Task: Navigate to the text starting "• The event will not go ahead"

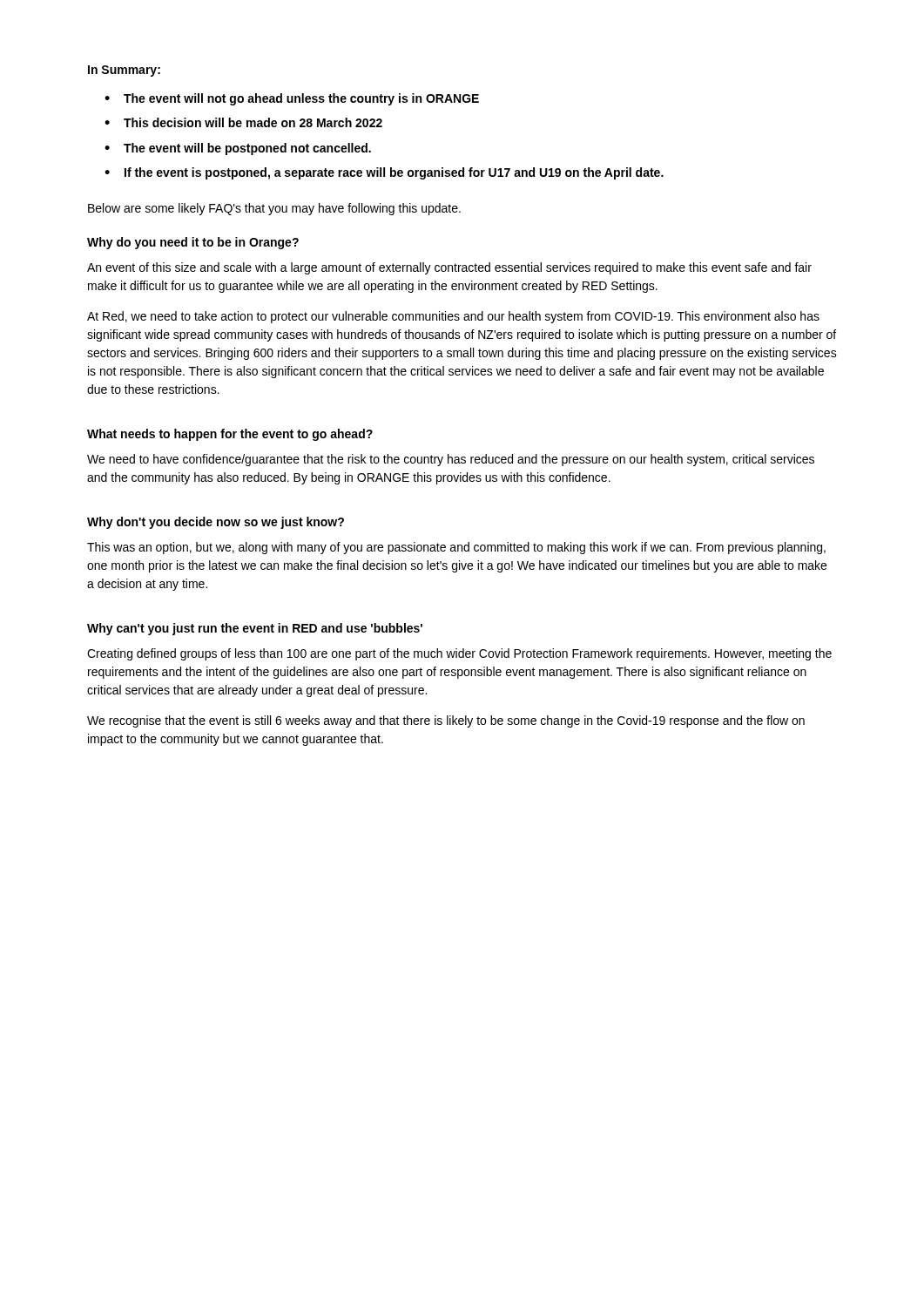Action: (x=471, y=100)
